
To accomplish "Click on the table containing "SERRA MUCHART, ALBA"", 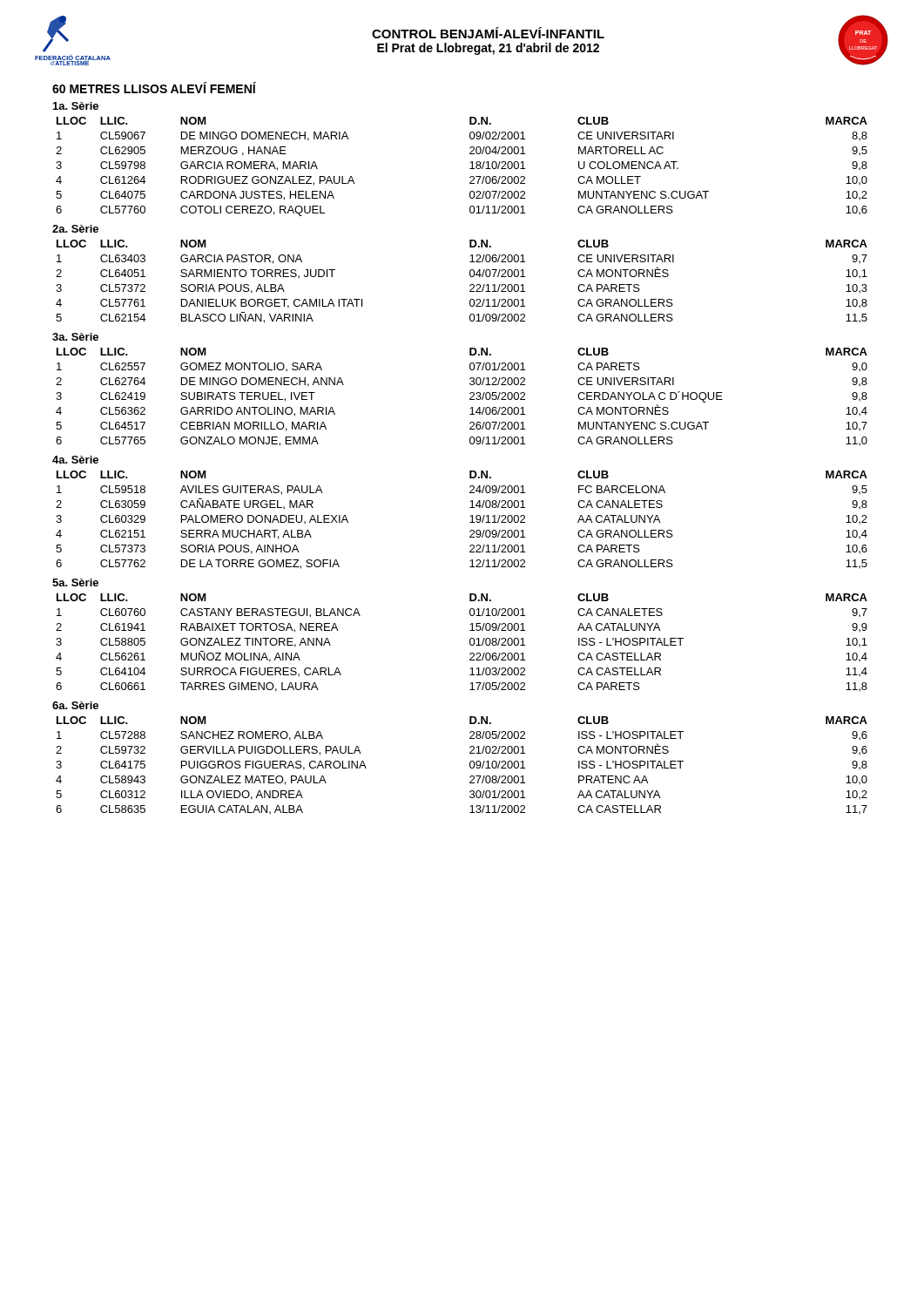I will pyautogui.click(x=488, y=519).
